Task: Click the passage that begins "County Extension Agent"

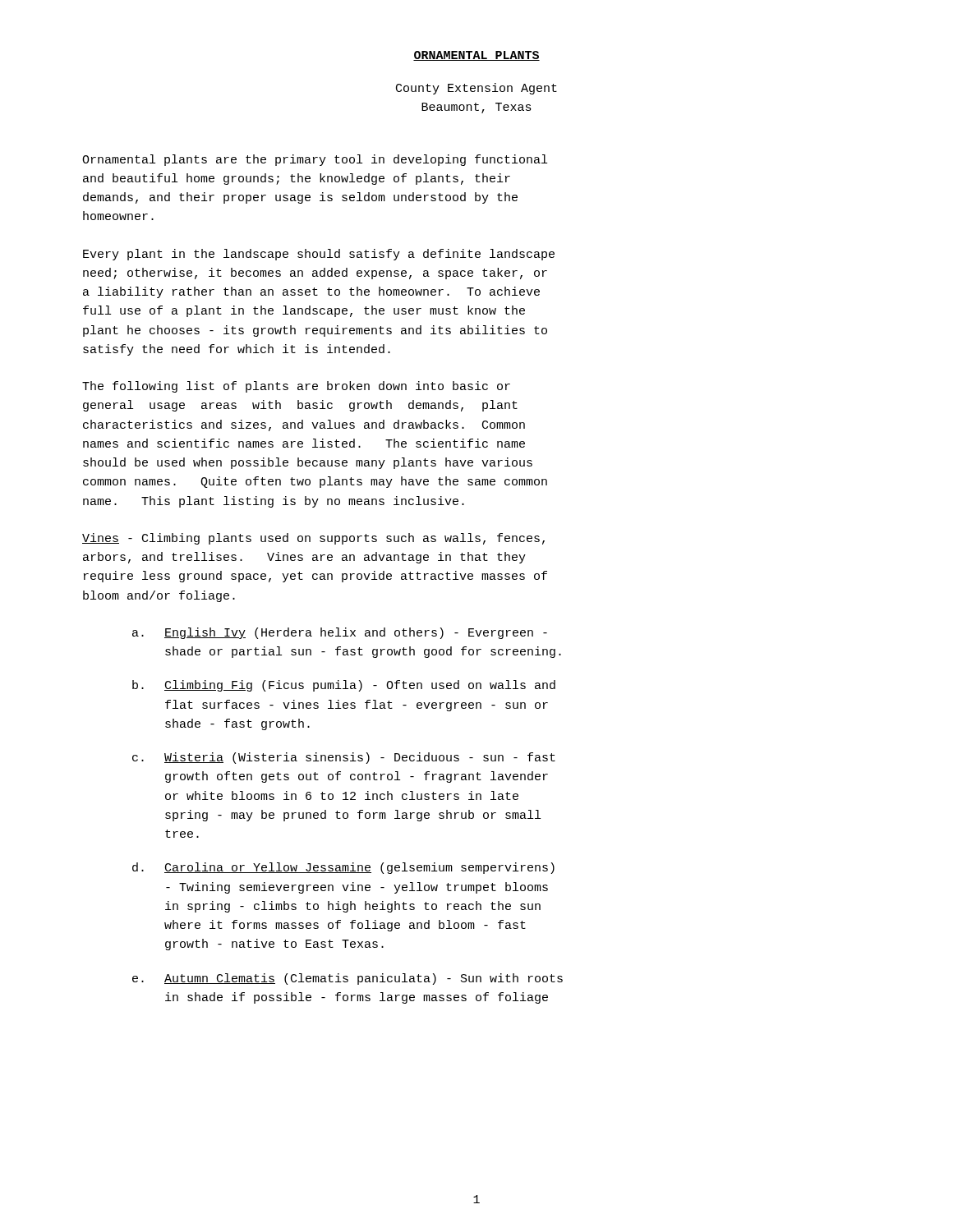Action: point(476,99)
